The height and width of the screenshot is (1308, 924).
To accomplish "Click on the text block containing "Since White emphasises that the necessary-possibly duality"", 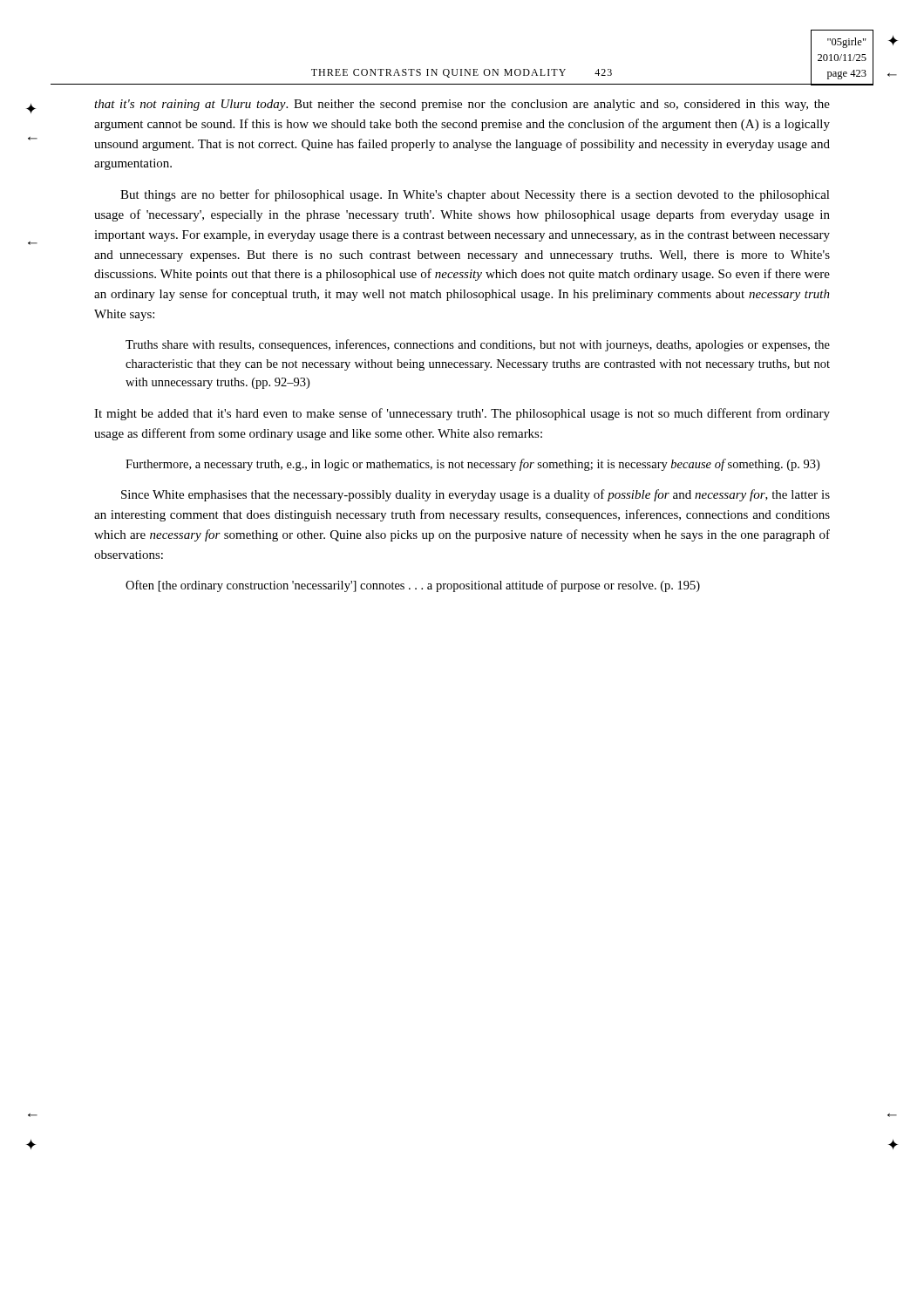I will click(462, 525).
